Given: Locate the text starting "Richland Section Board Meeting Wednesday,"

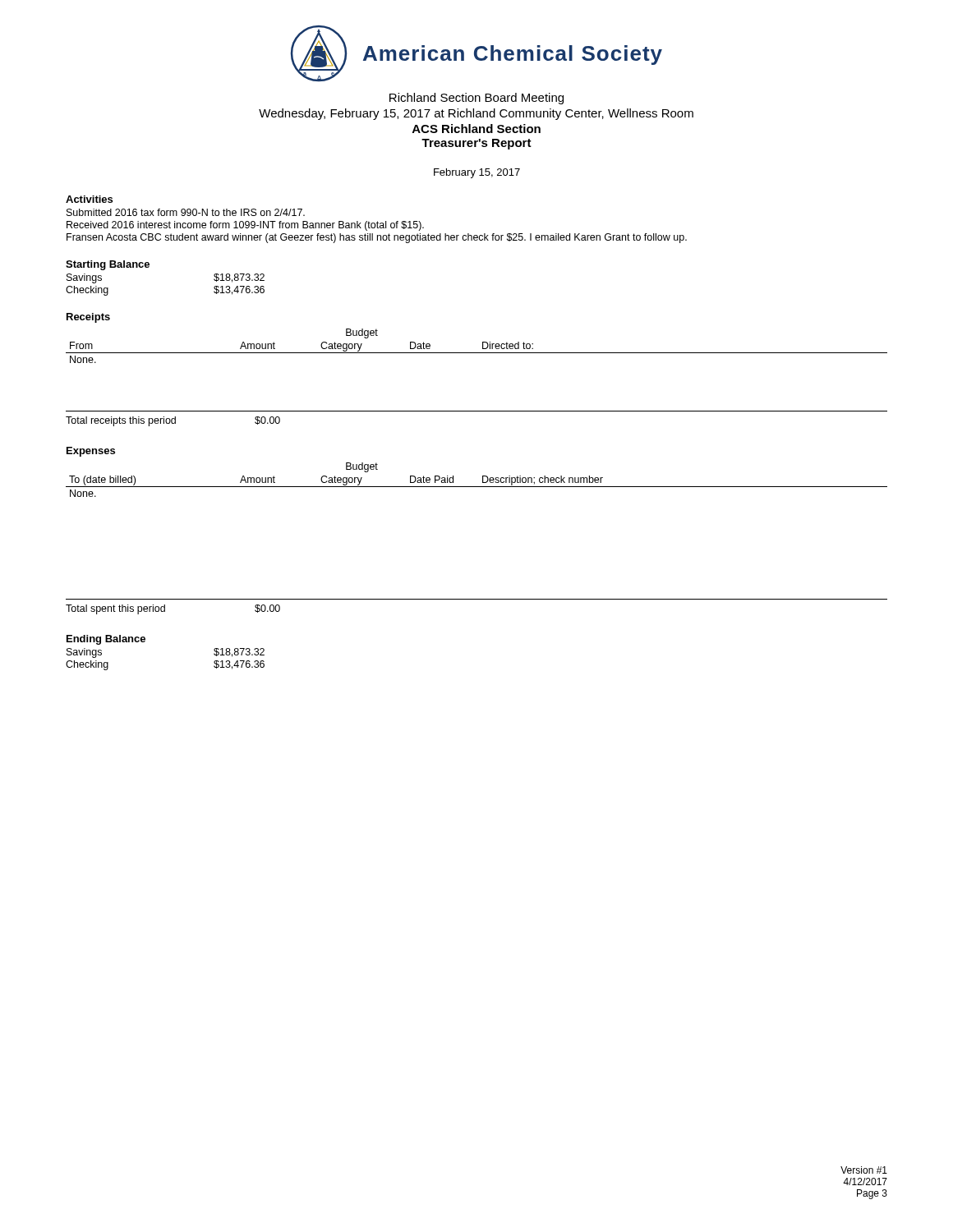Looking at the screenshot, I should coord(476,120).
